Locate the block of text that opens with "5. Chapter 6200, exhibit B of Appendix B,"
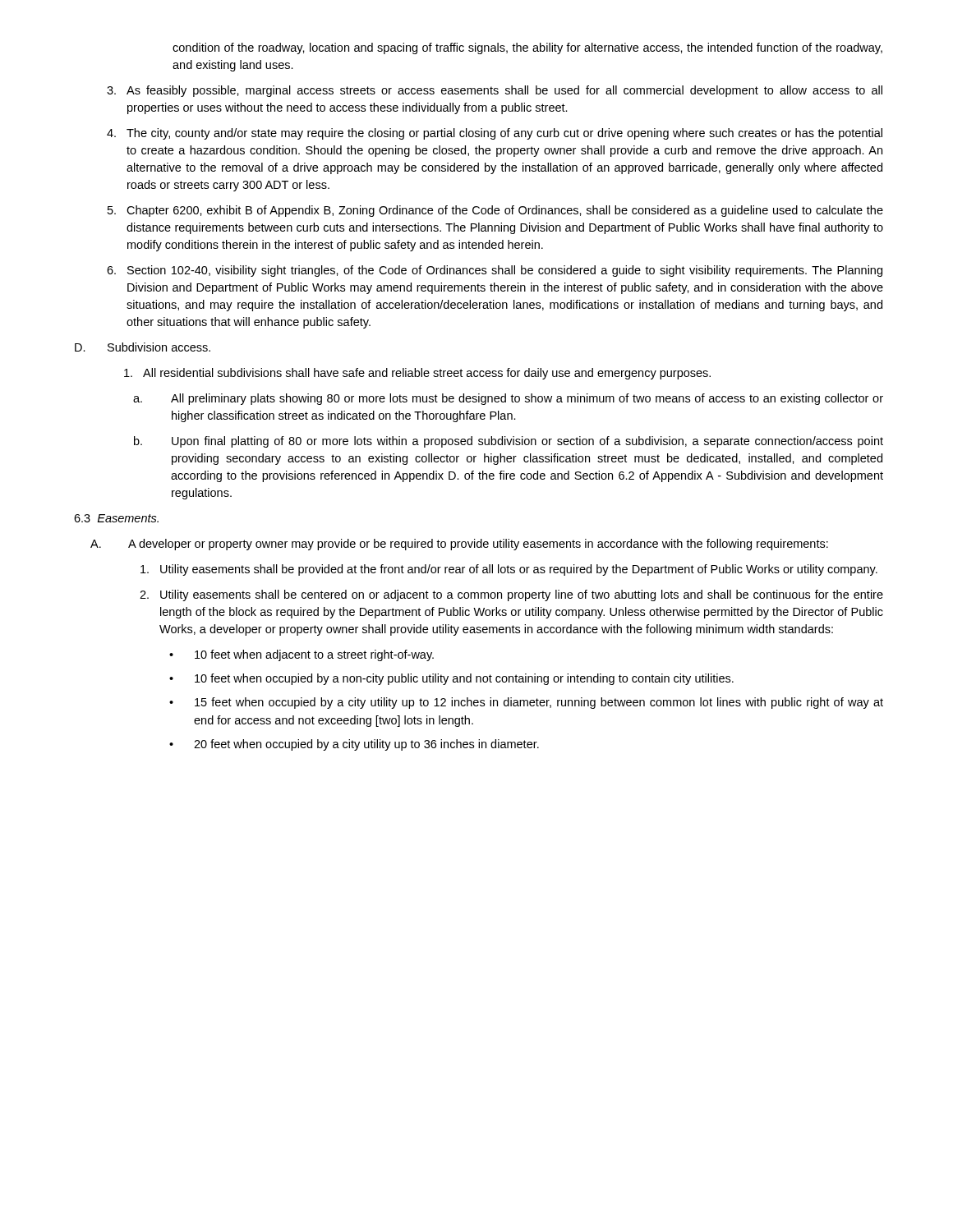 point(479,228)
